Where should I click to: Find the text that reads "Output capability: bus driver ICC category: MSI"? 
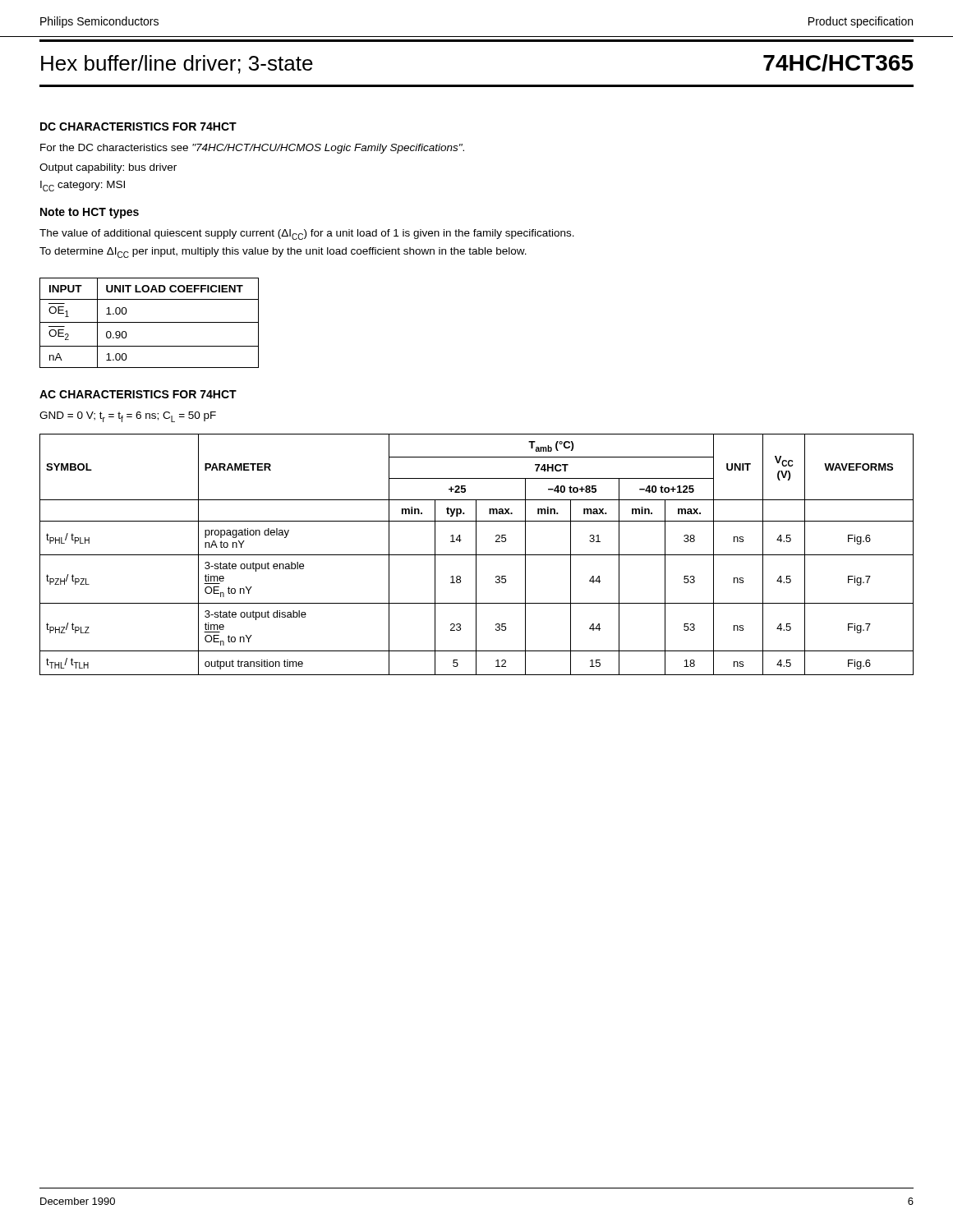click(x=108, y=177)
